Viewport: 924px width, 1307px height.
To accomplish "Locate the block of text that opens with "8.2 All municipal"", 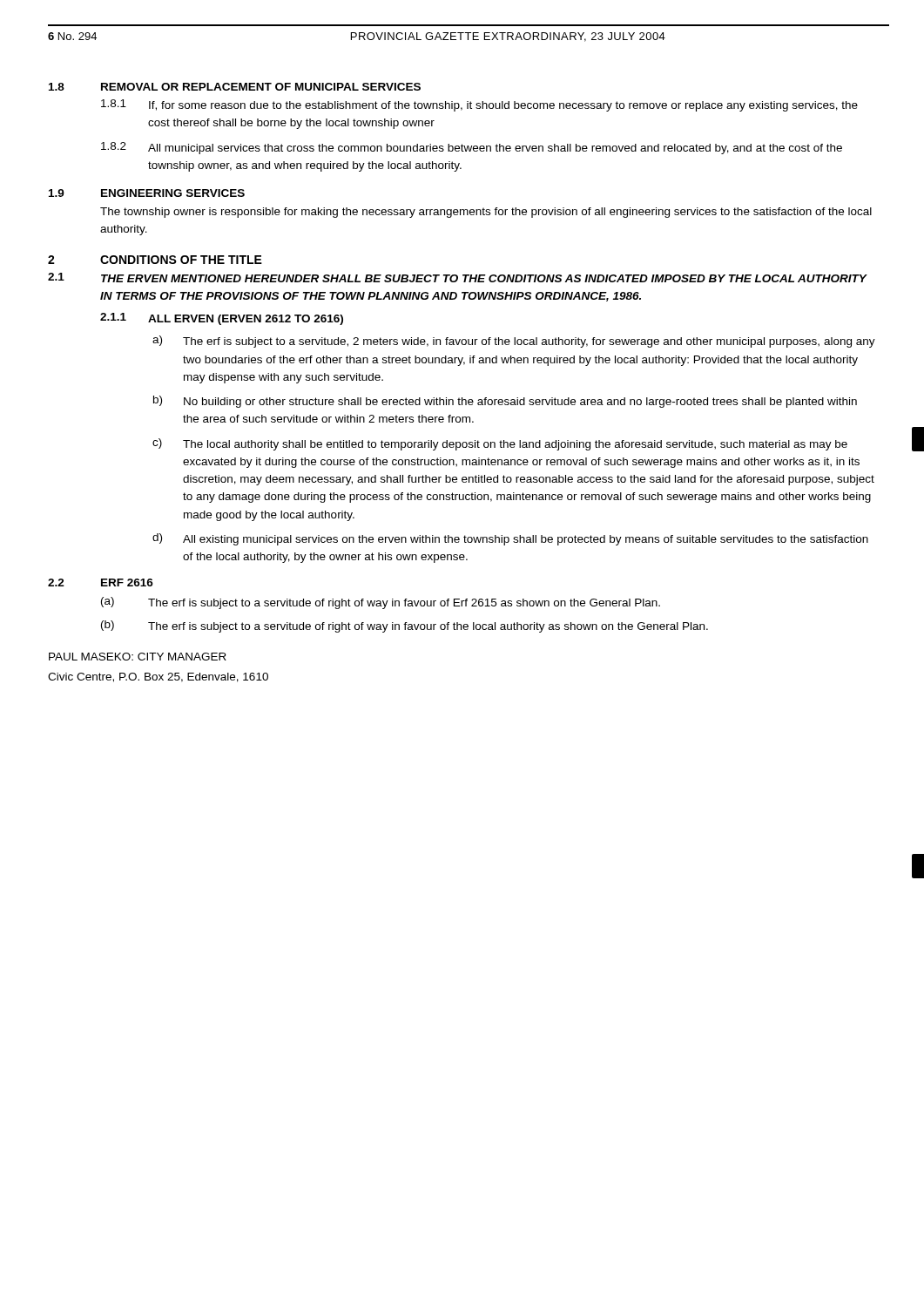I will 488,157.
